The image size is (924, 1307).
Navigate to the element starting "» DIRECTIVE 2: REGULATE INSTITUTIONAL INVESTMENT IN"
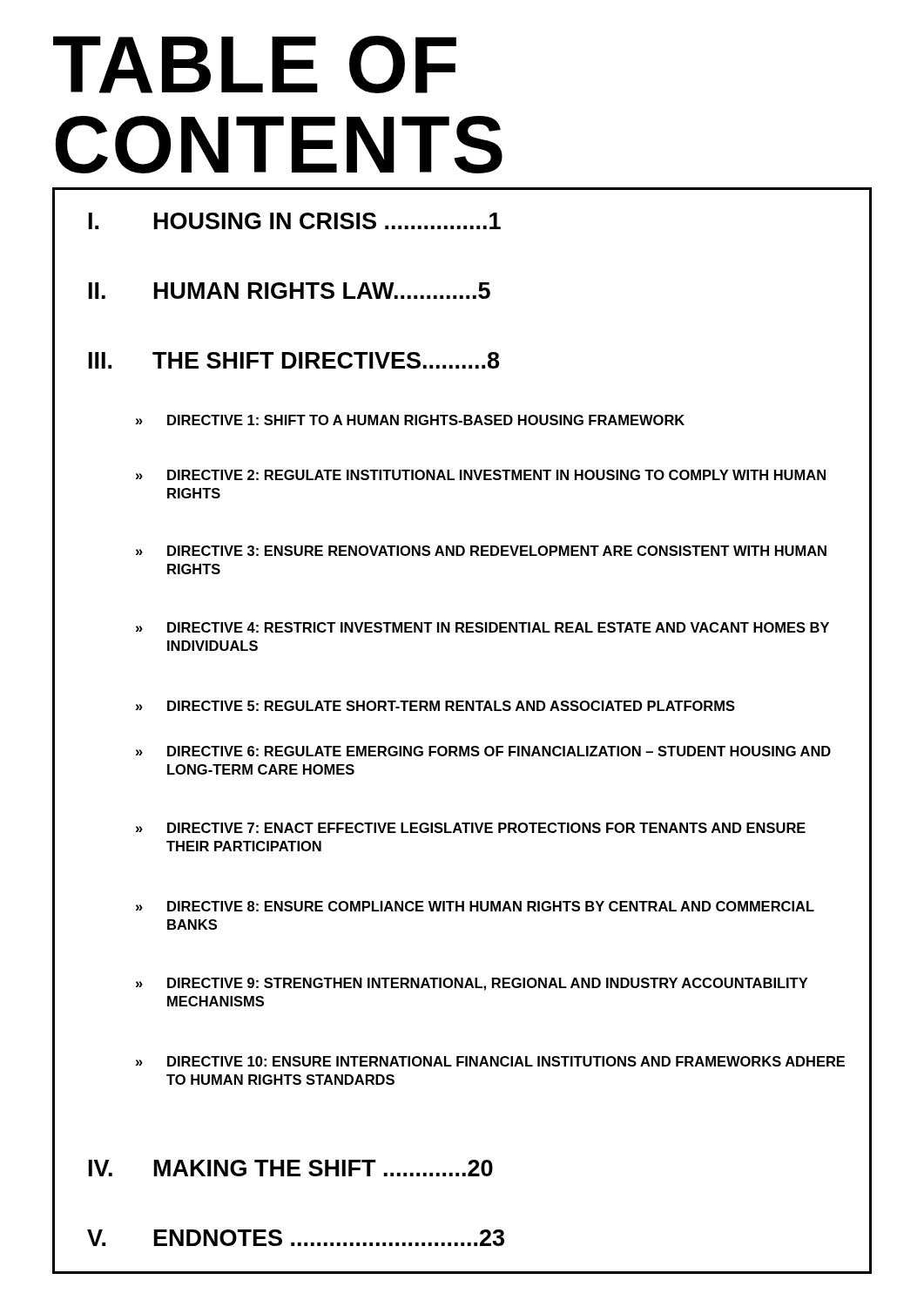tap(490, 485)
